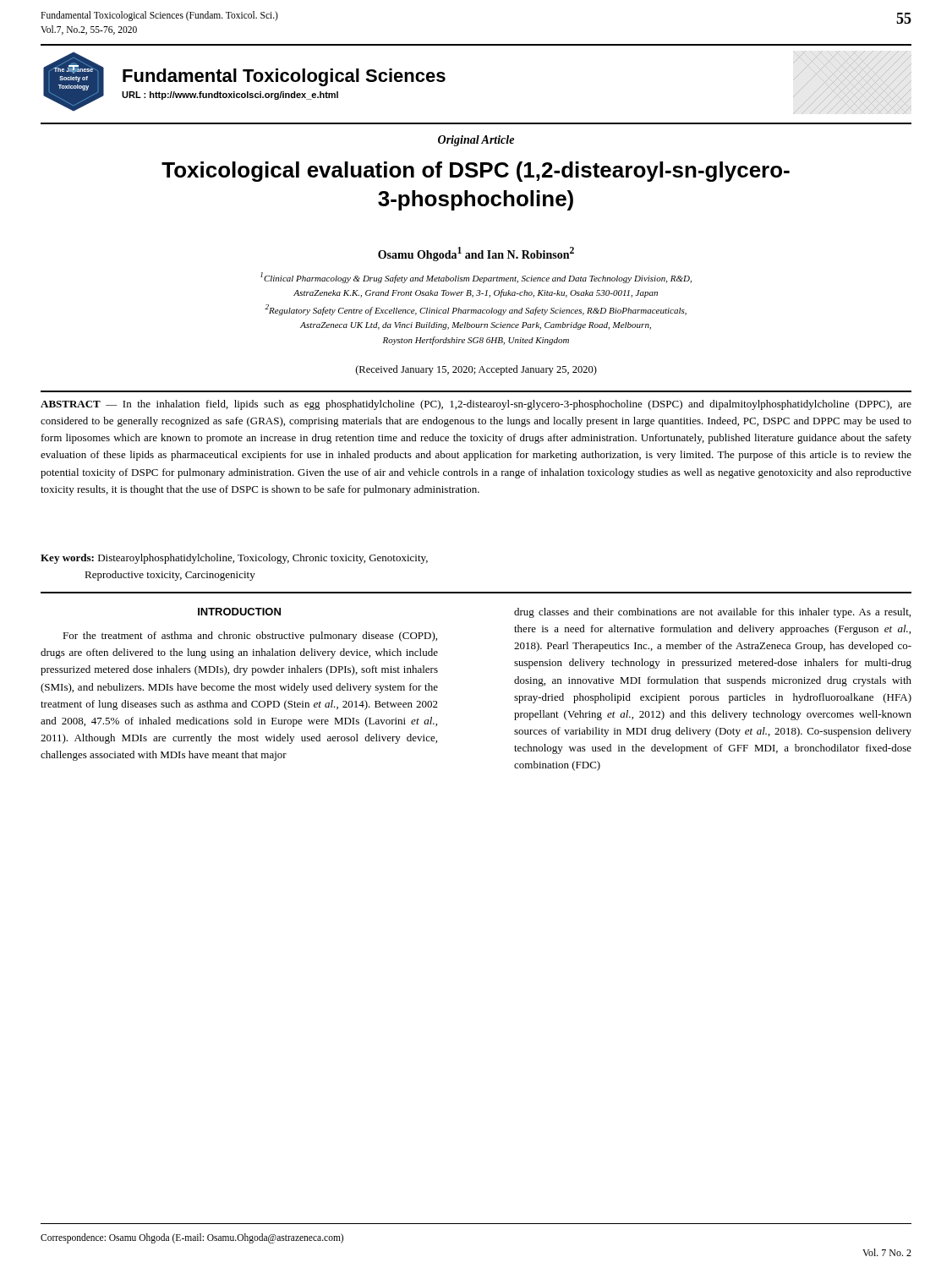Point to the text block starting "Osamu Ohgoda1 and"

pyautogui.click(x=476, y=253)
